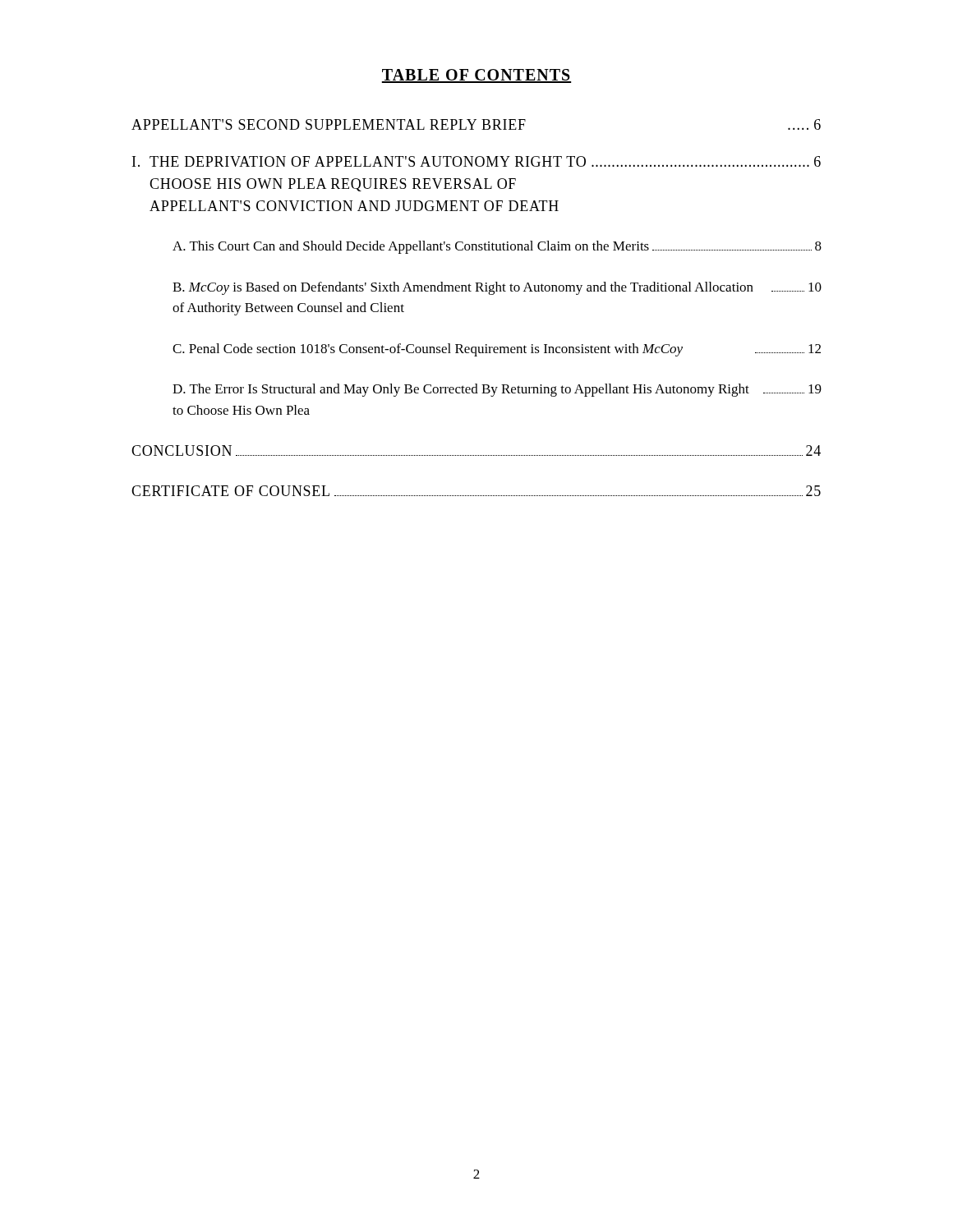Select the list item that says "C. Penal Code section 1018's Consent-of-Counsel Requirement"
Image resolution: width=953 pixels, height=1232 pixels.
pyautogui.click(x=497, y=348)
